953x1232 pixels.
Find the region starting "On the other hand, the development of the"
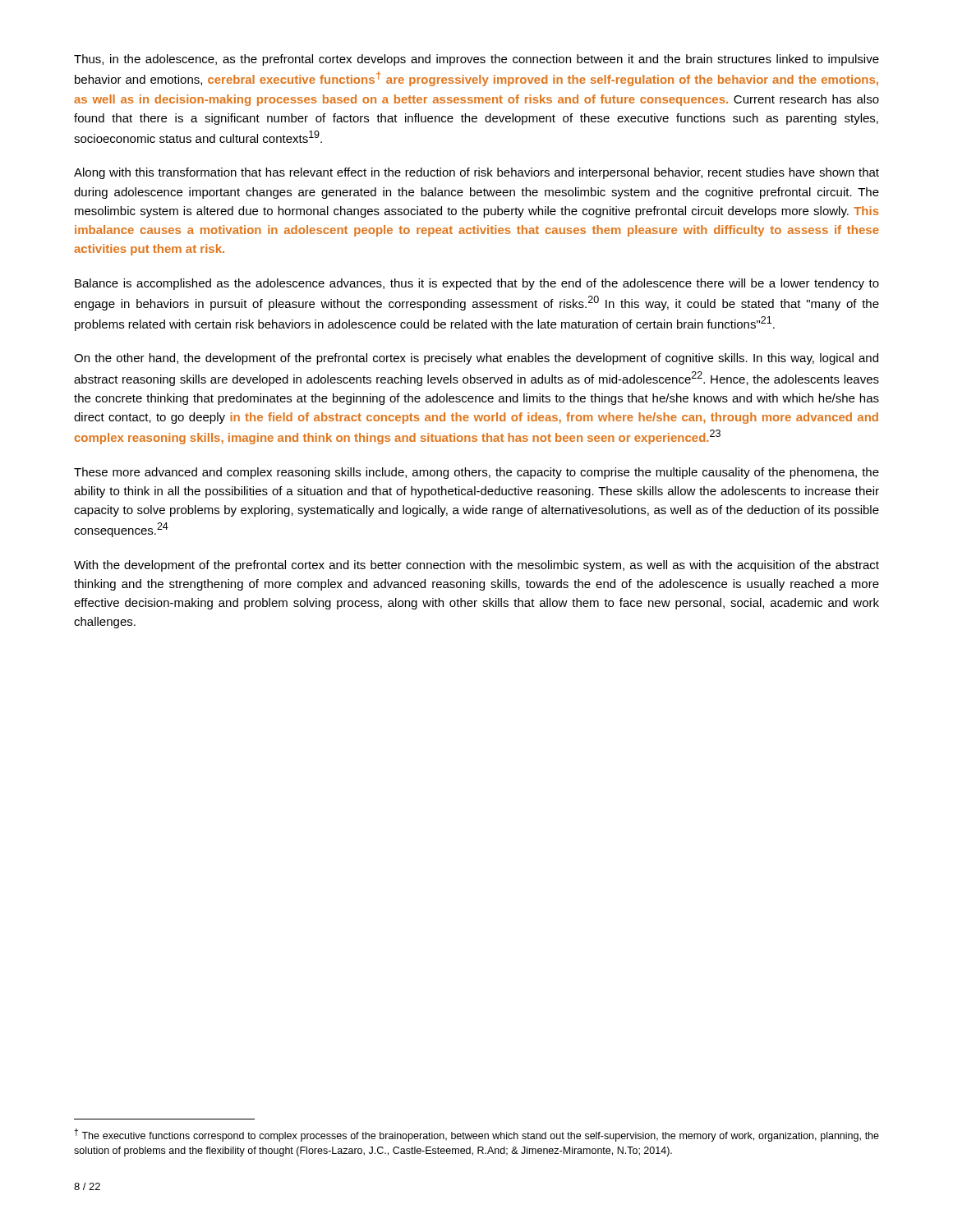(x=476, y=398)
